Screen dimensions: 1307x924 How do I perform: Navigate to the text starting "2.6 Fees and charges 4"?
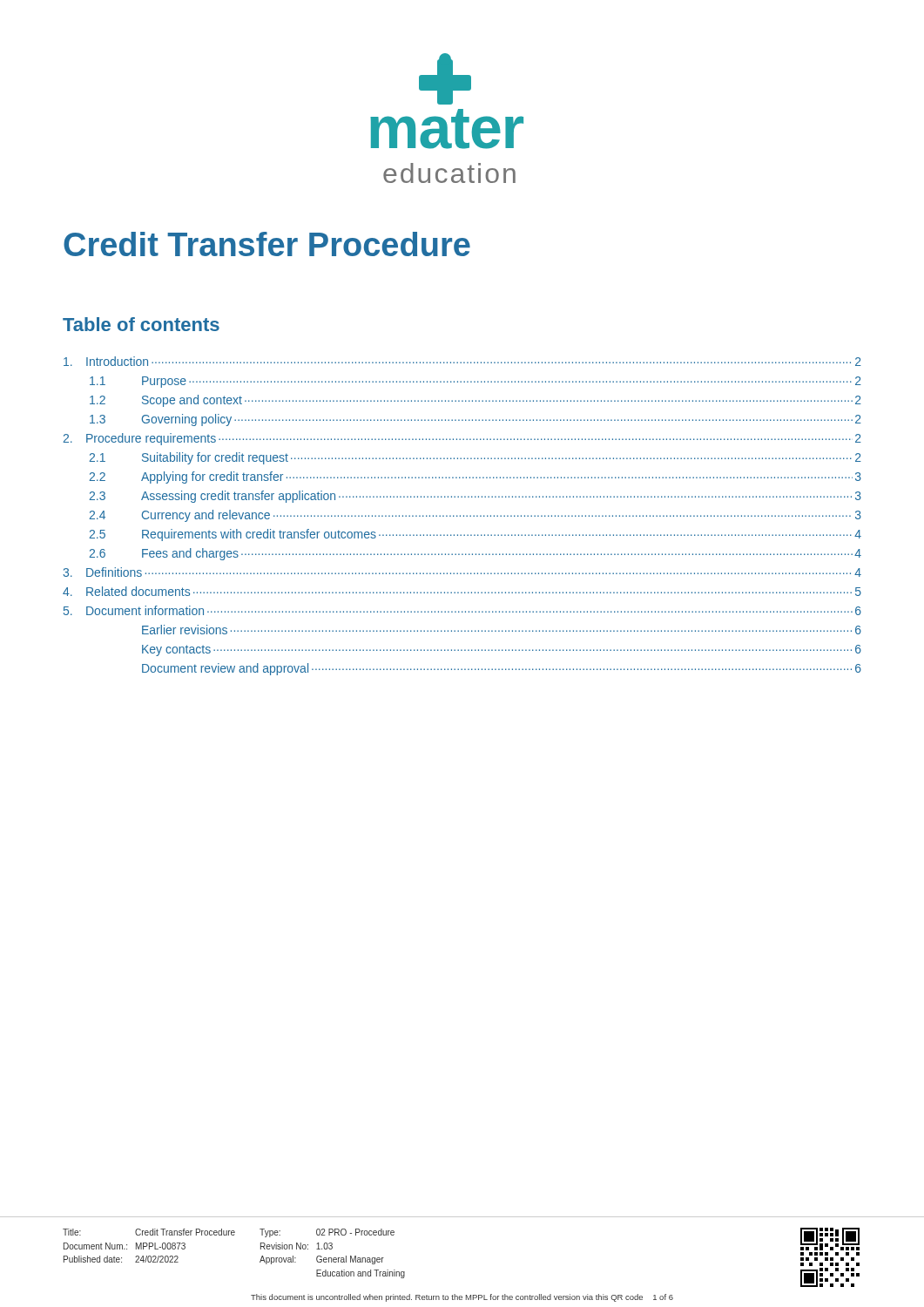462,552
